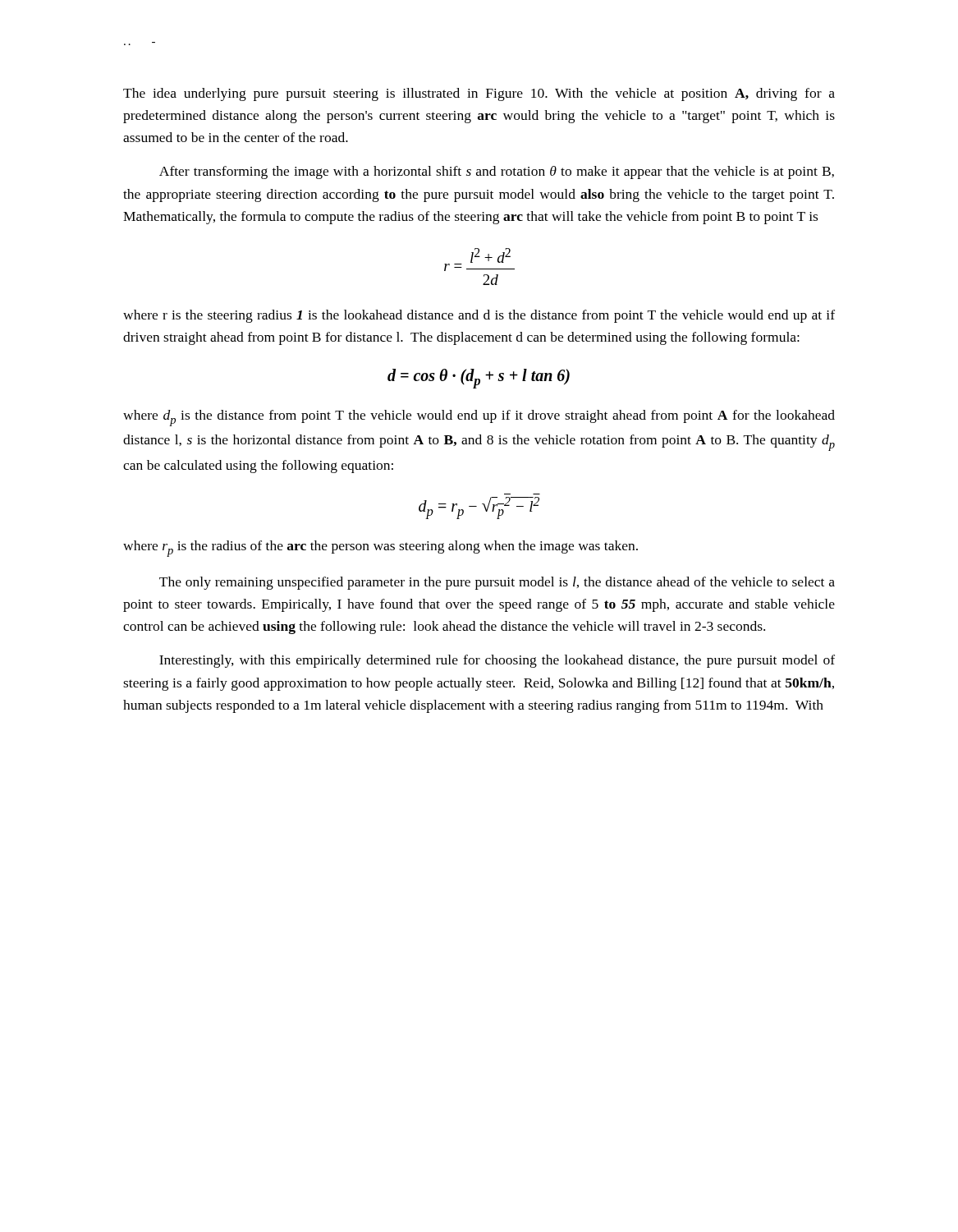The image size is (958, 1232).
Task: Navigate to the region starting "r = l2"
Action: coord(479,267)
